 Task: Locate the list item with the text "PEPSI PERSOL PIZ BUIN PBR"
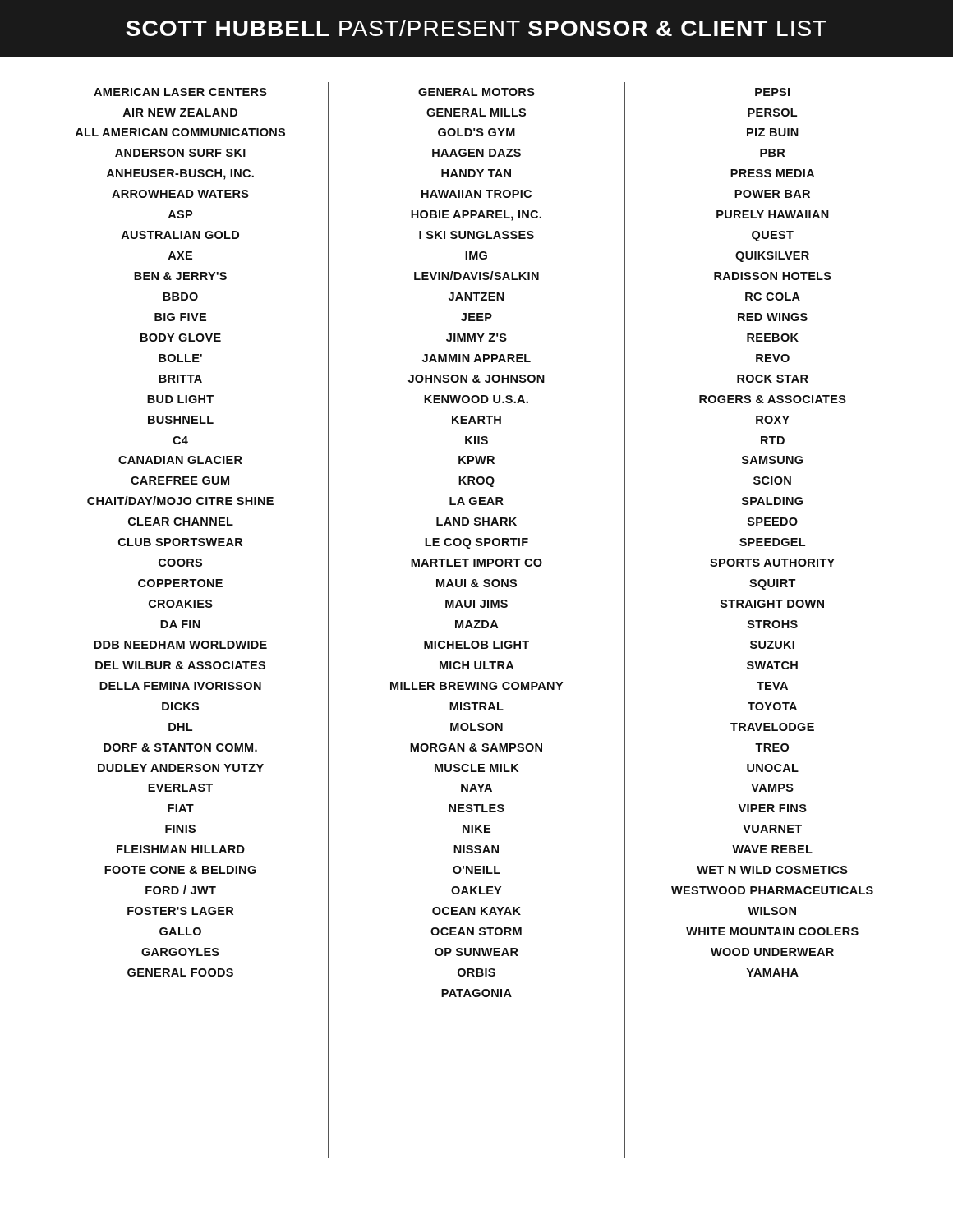773,532
